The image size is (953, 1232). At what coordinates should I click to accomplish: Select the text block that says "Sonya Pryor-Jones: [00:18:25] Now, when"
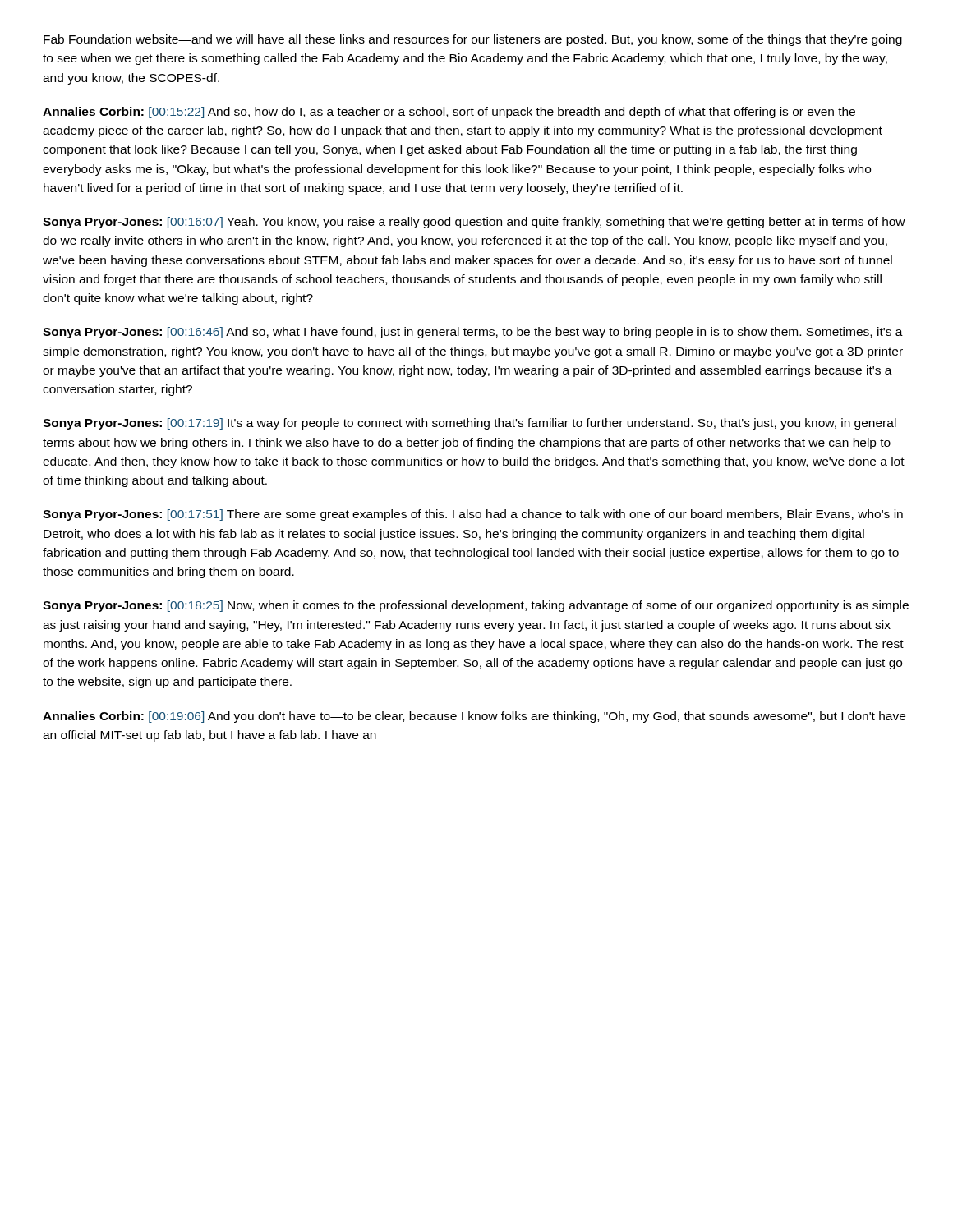click(x=476, y=643)
